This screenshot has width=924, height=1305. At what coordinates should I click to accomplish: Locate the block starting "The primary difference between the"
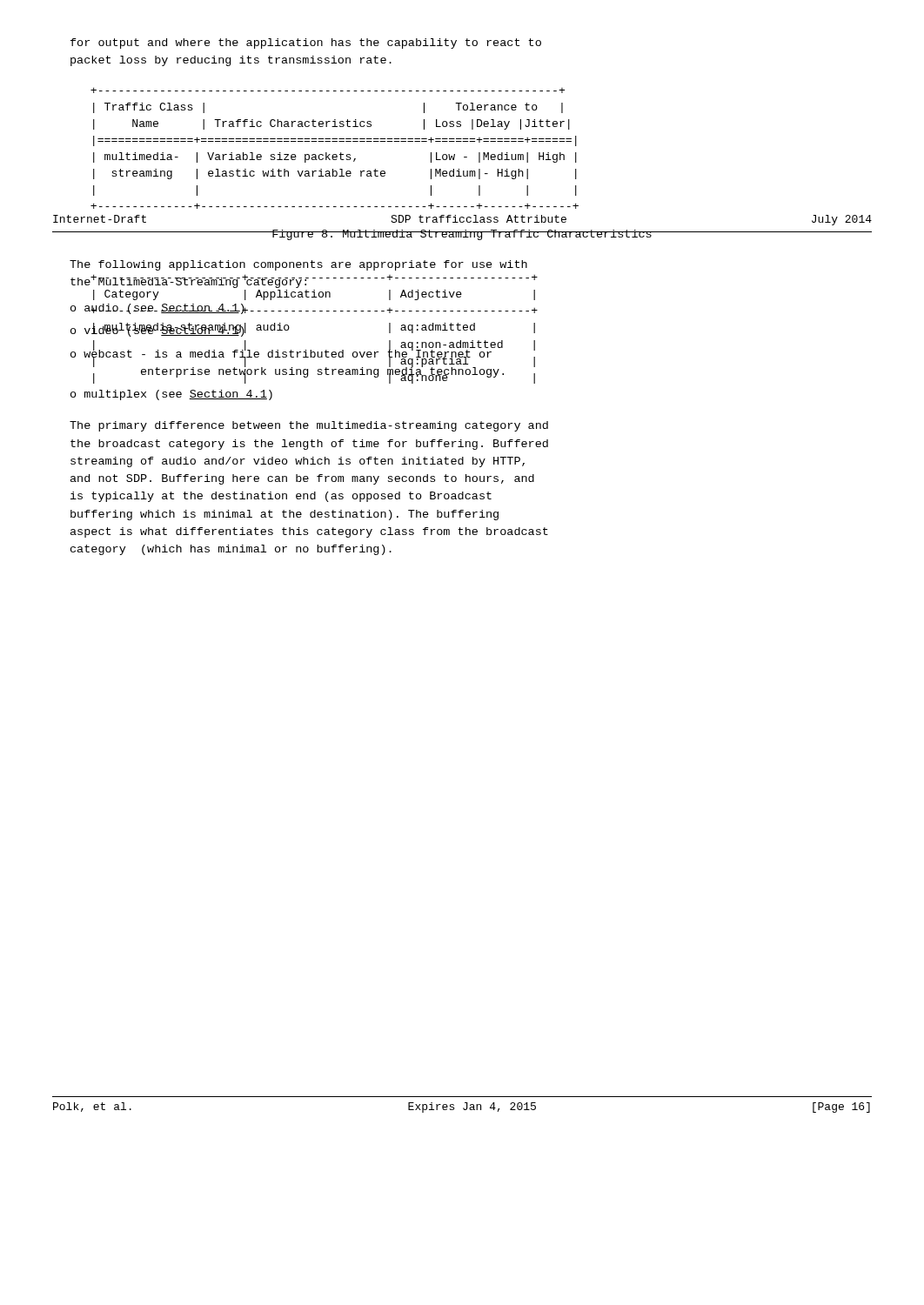point(309,488)
